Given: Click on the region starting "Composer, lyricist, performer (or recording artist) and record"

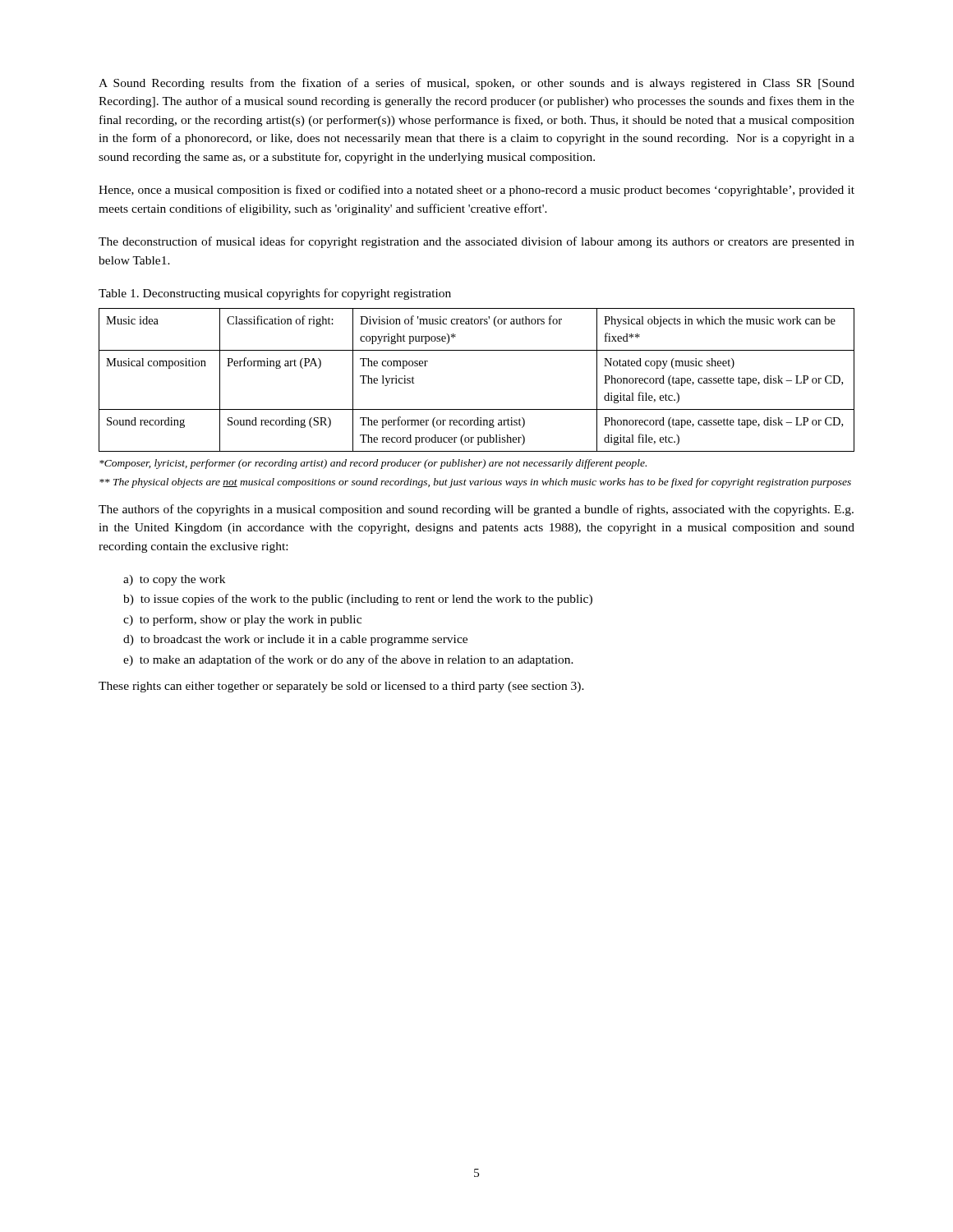Looking at the screenshot, I should point(373,463).
